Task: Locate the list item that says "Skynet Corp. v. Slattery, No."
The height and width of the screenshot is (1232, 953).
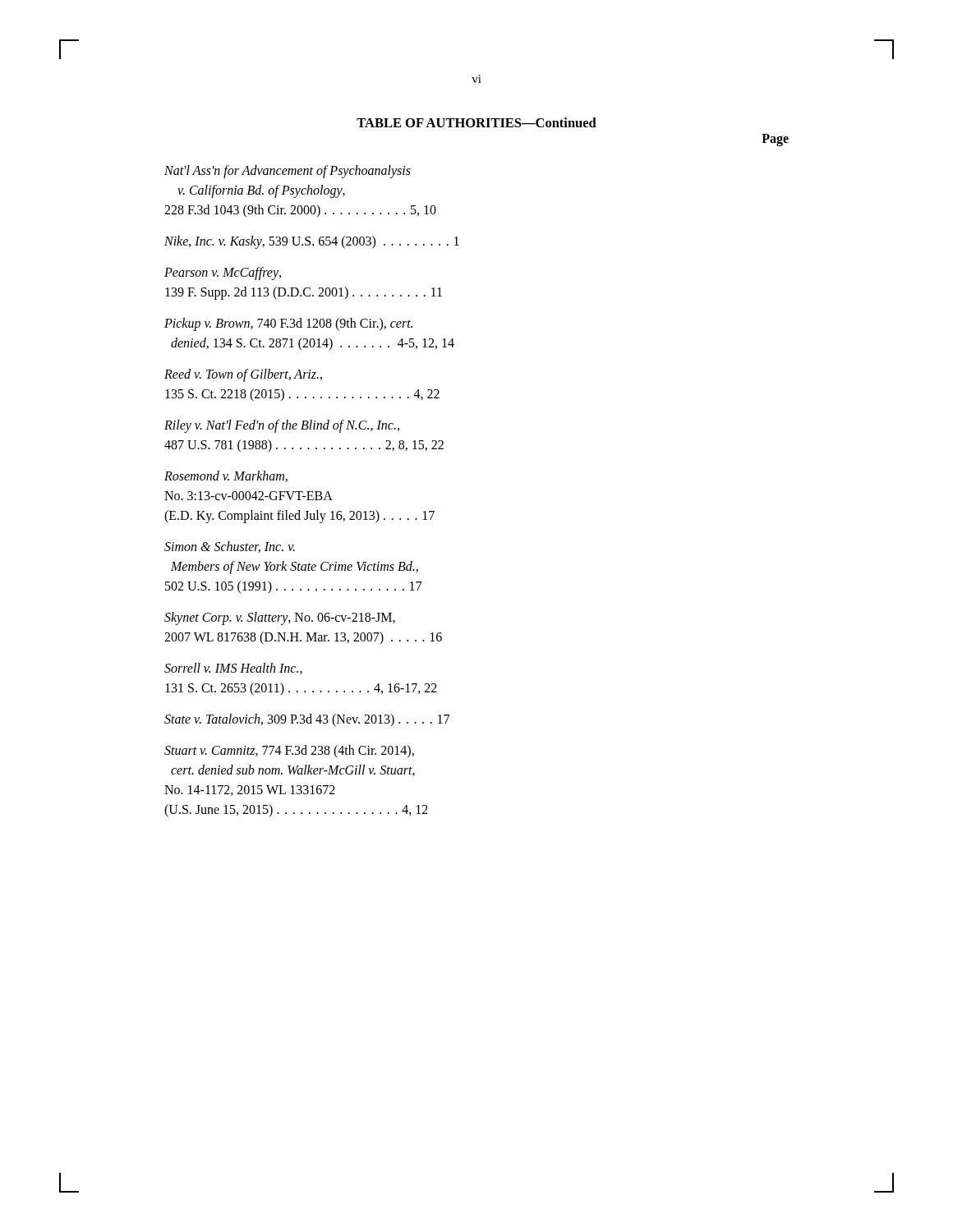Action: coord(280,618)
